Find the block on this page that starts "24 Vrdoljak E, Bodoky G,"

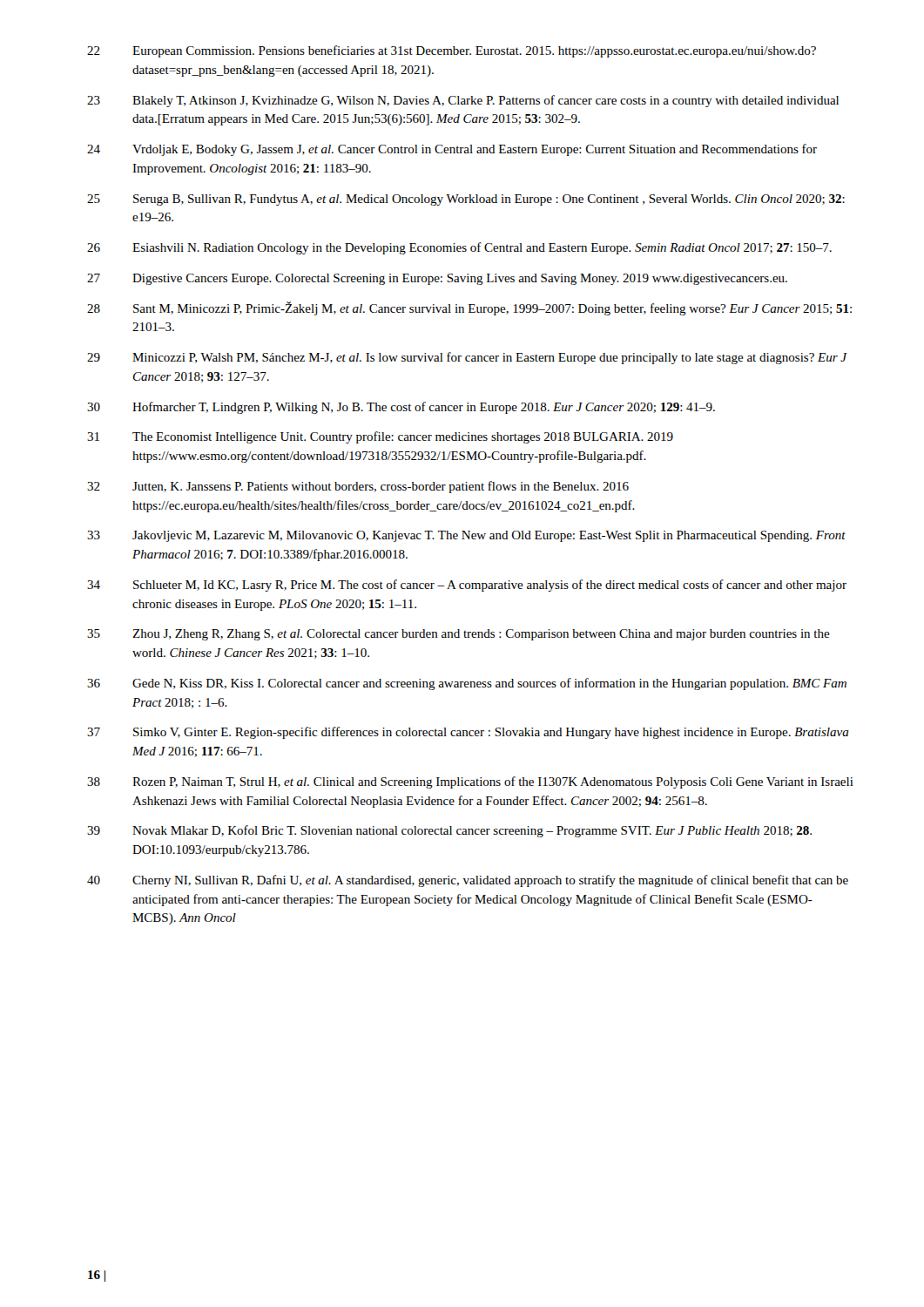point(471,159)
